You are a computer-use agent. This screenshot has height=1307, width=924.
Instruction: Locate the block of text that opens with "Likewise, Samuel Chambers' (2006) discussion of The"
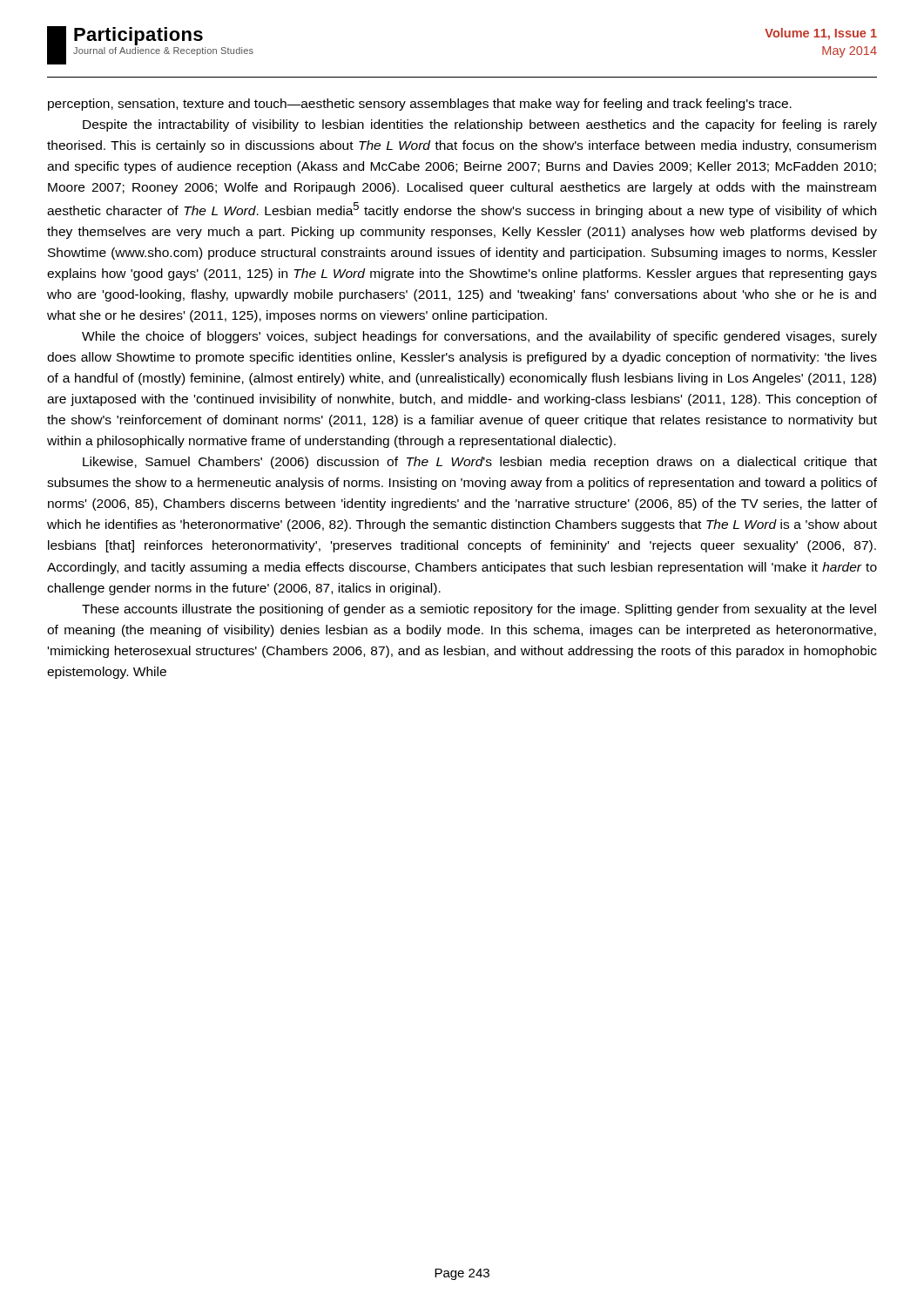(x=462, y=525)
